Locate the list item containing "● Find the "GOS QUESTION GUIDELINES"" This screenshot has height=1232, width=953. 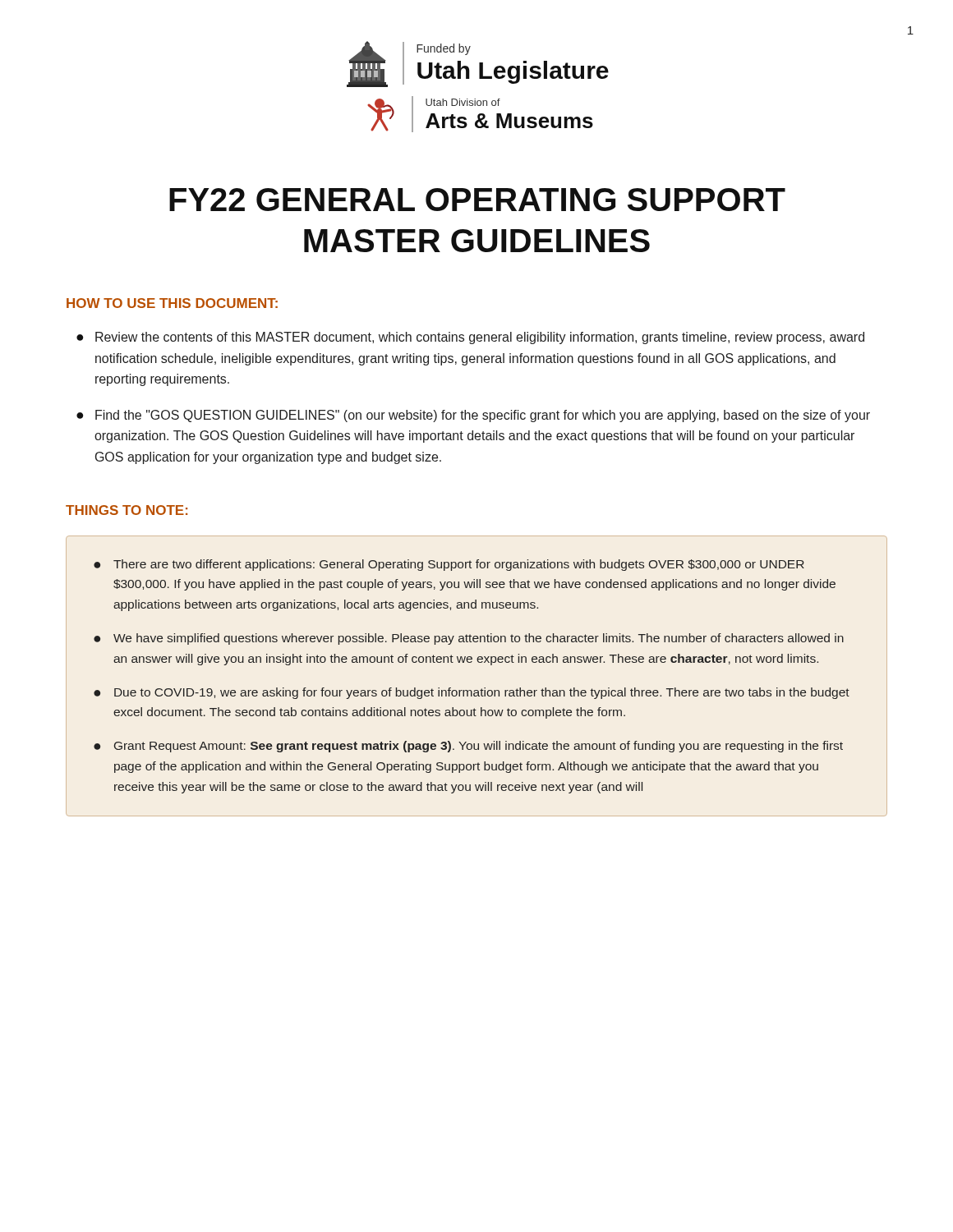(481, 436)
